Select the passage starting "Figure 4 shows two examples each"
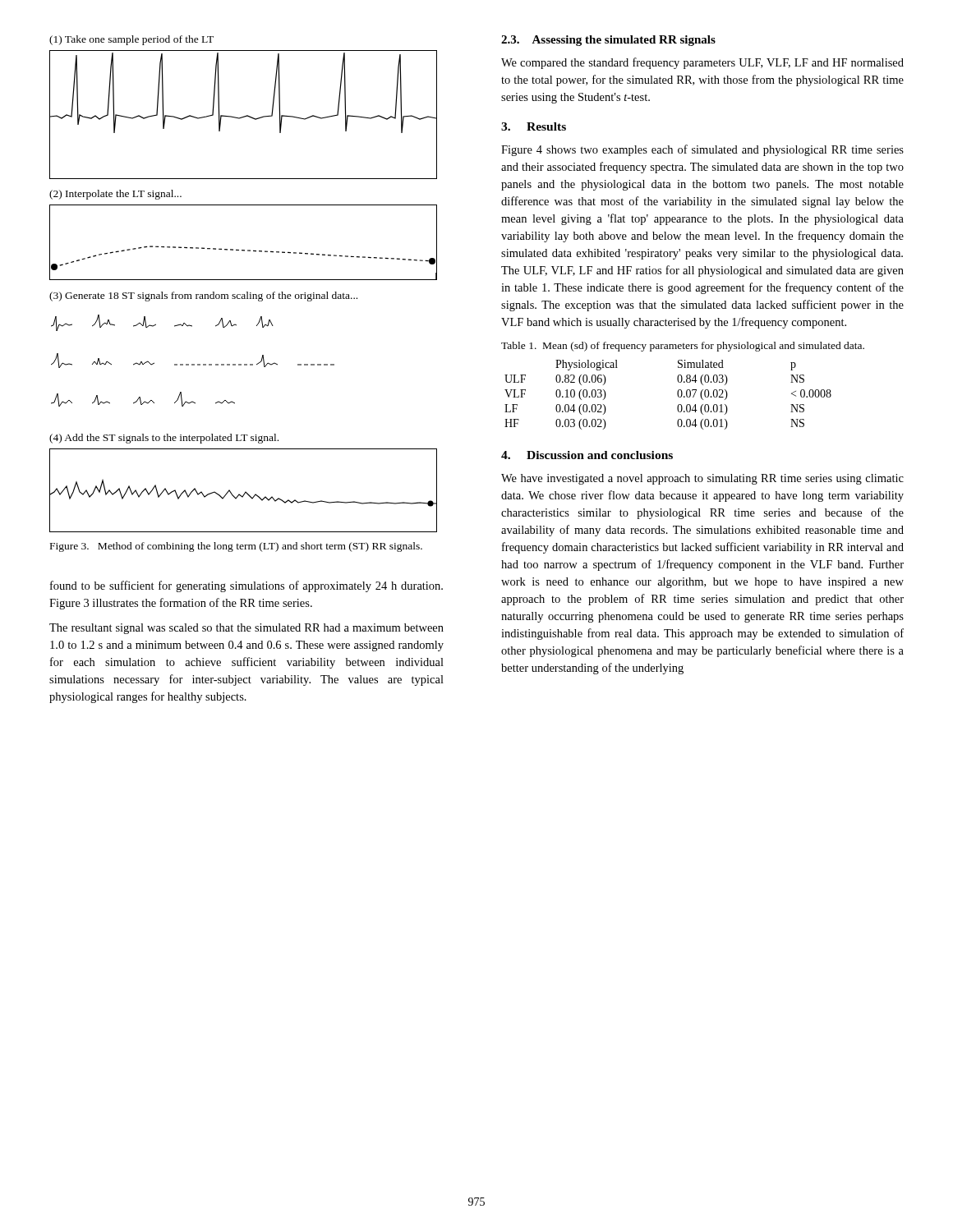 702,236
